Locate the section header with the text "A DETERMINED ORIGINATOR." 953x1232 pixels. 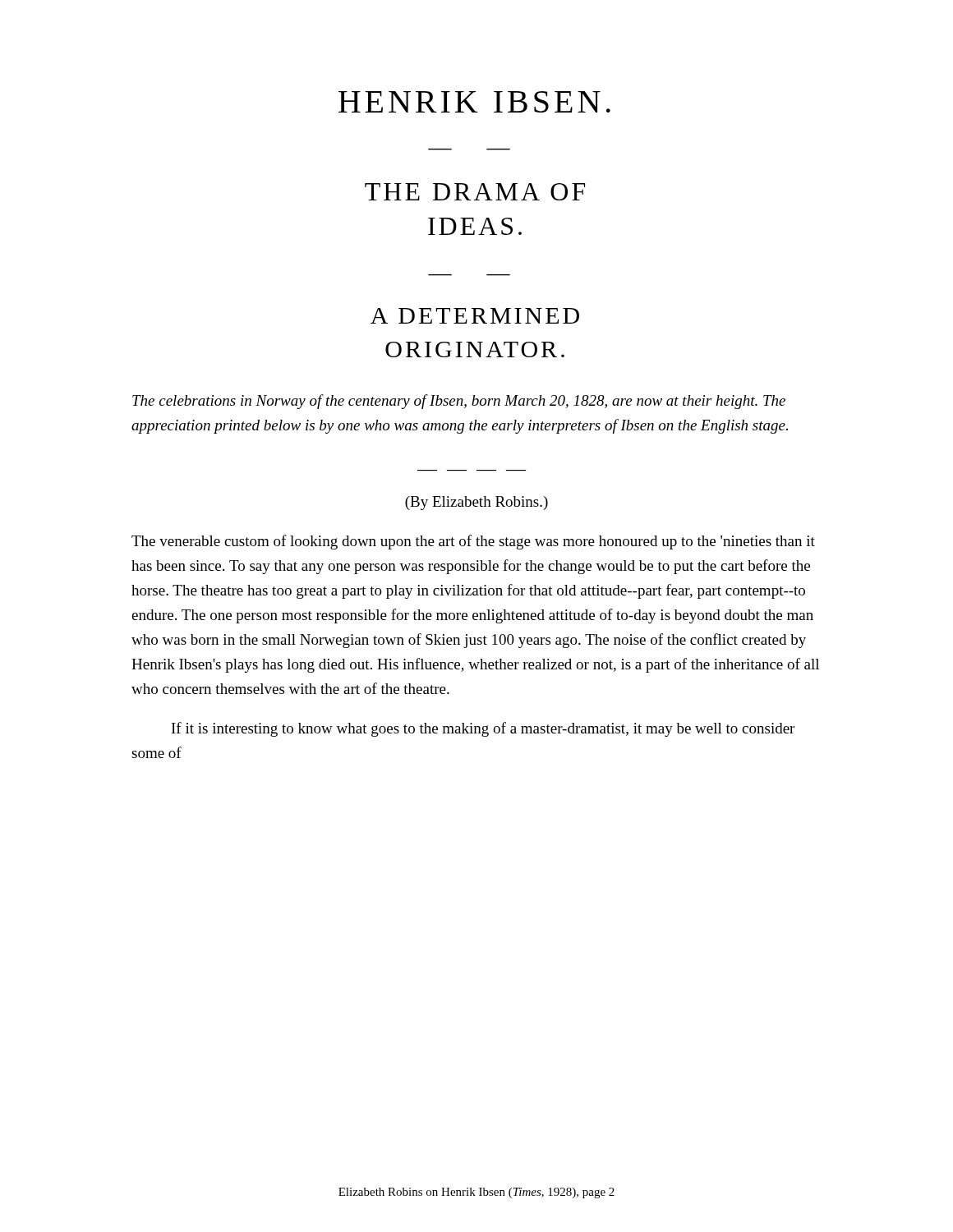tap(476, 332)
